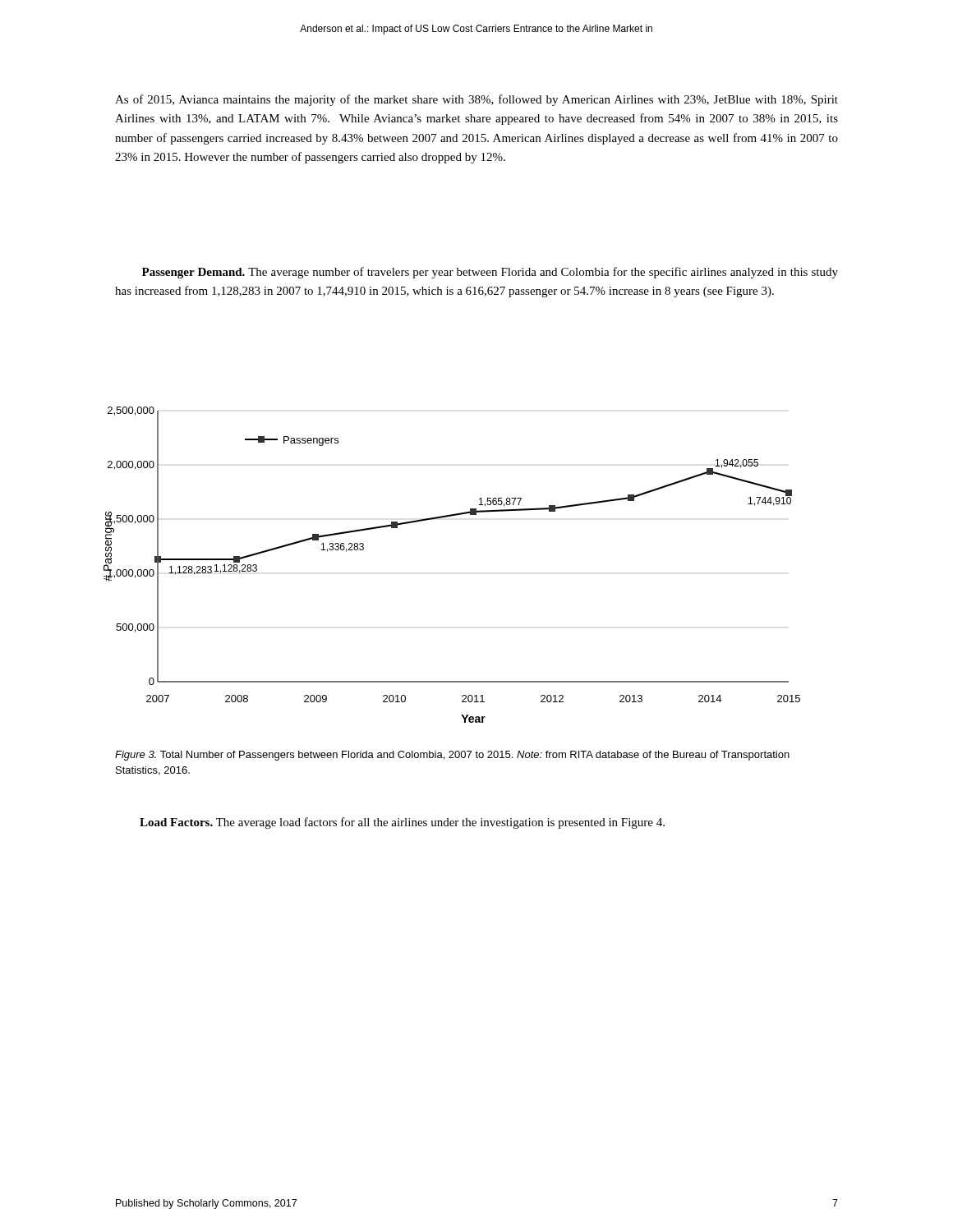Select the region starting "Load Factors. The average load"

[x=390, y=822]
